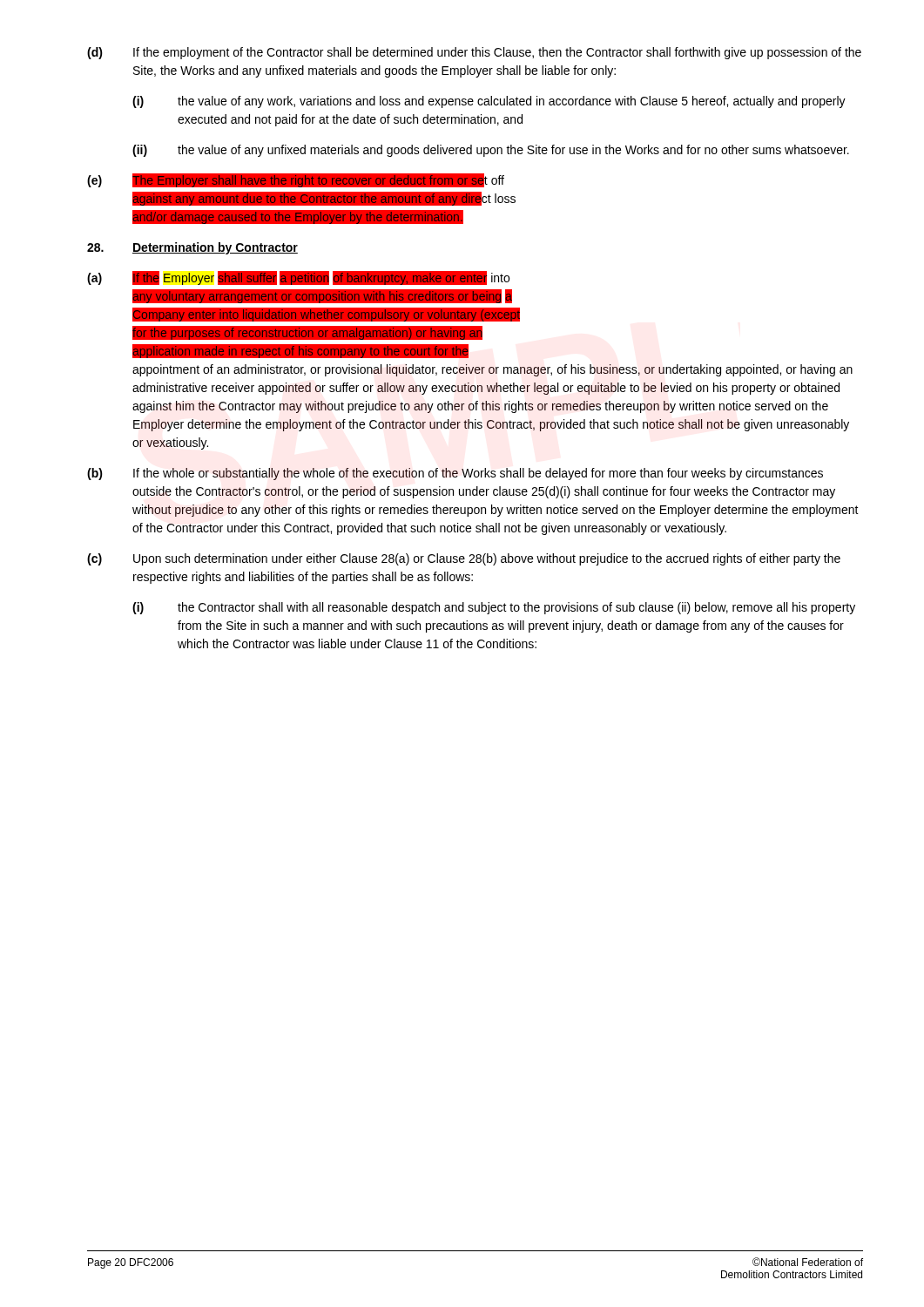
Task: Find the text starting "(ii) the value of any"
Action: pos(498,150)
